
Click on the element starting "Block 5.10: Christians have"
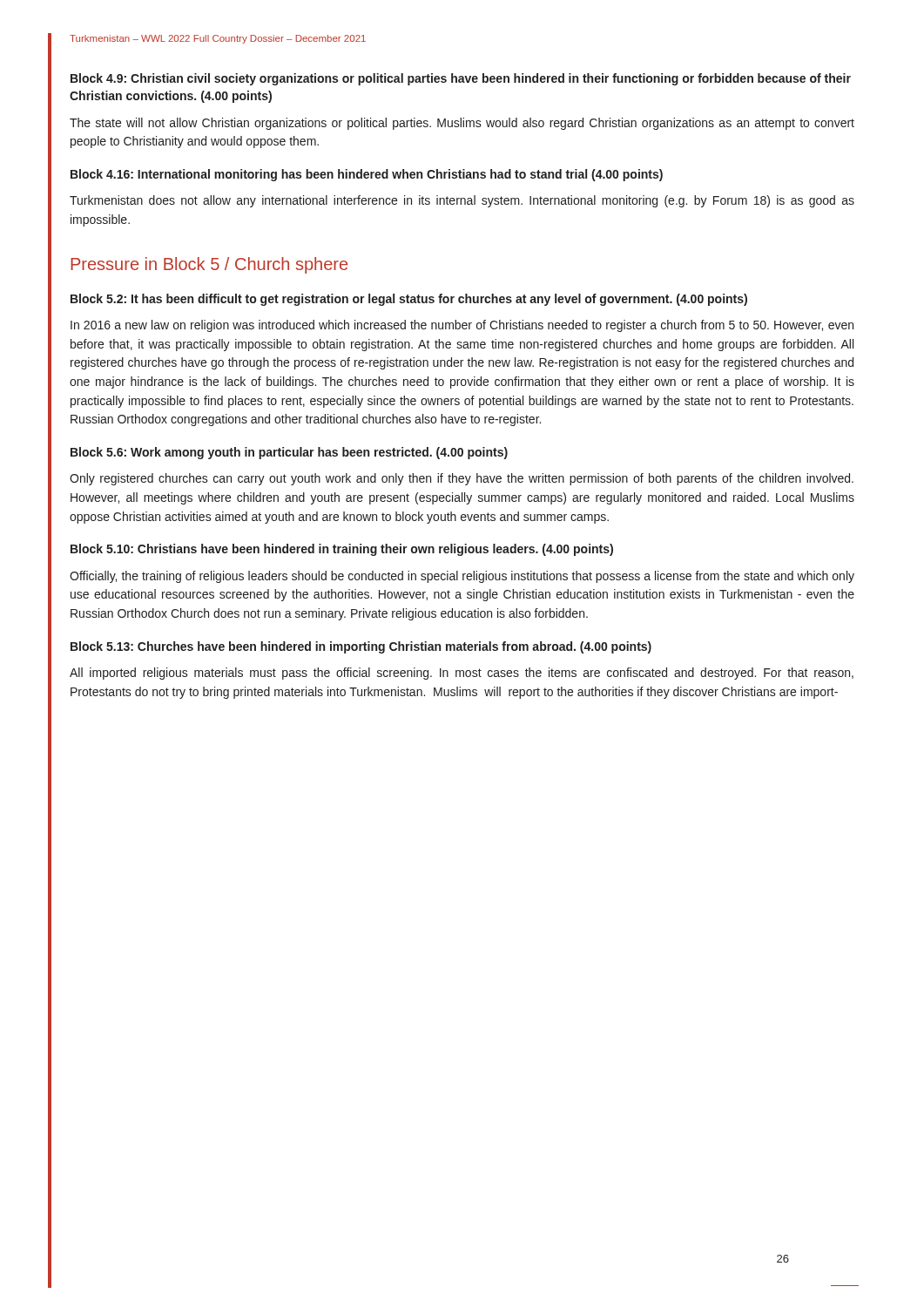[x=342, y=549]
